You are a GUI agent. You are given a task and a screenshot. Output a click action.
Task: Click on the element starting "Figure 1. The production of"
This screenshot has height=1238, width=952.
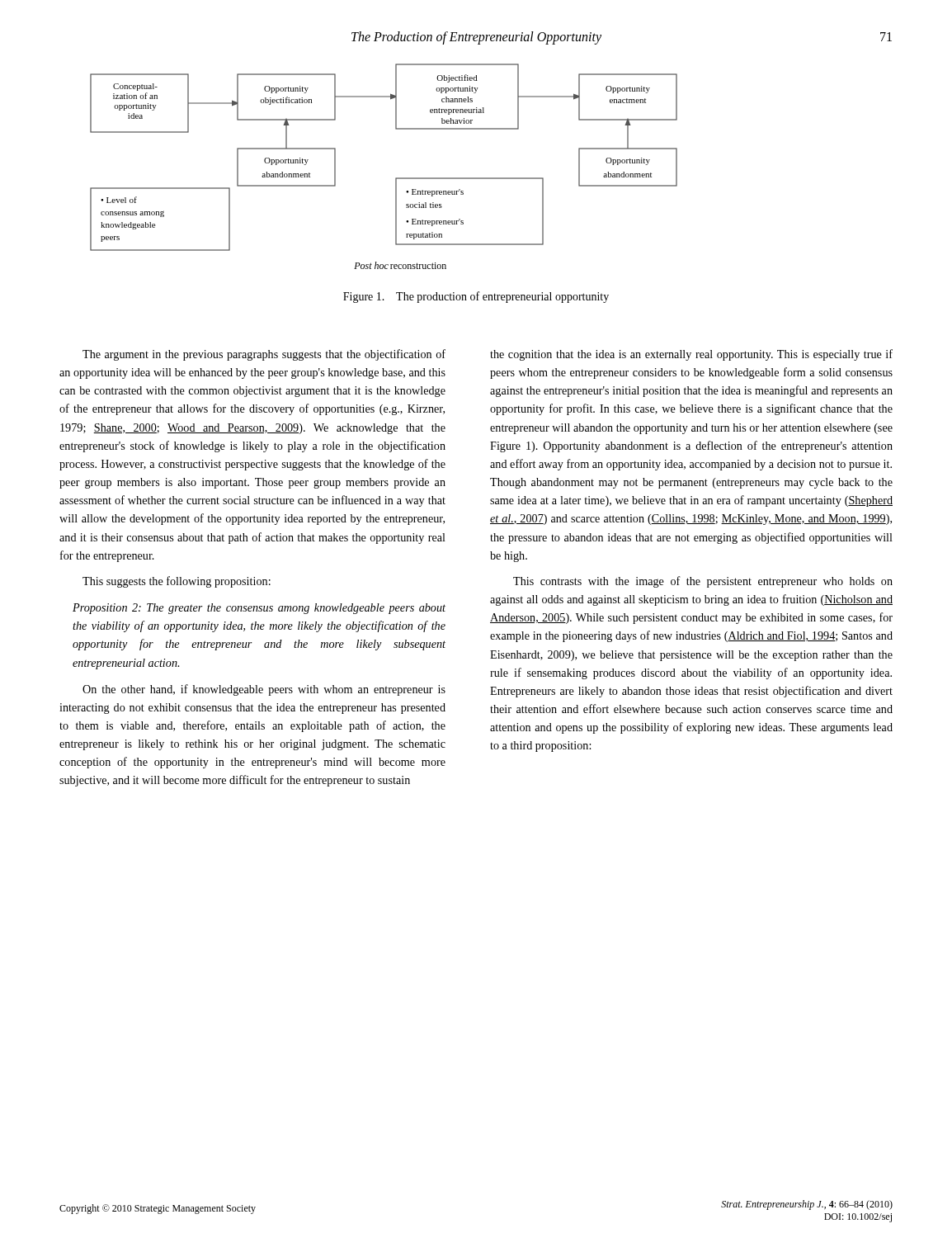pyautogui.click(x=476, y=297)
